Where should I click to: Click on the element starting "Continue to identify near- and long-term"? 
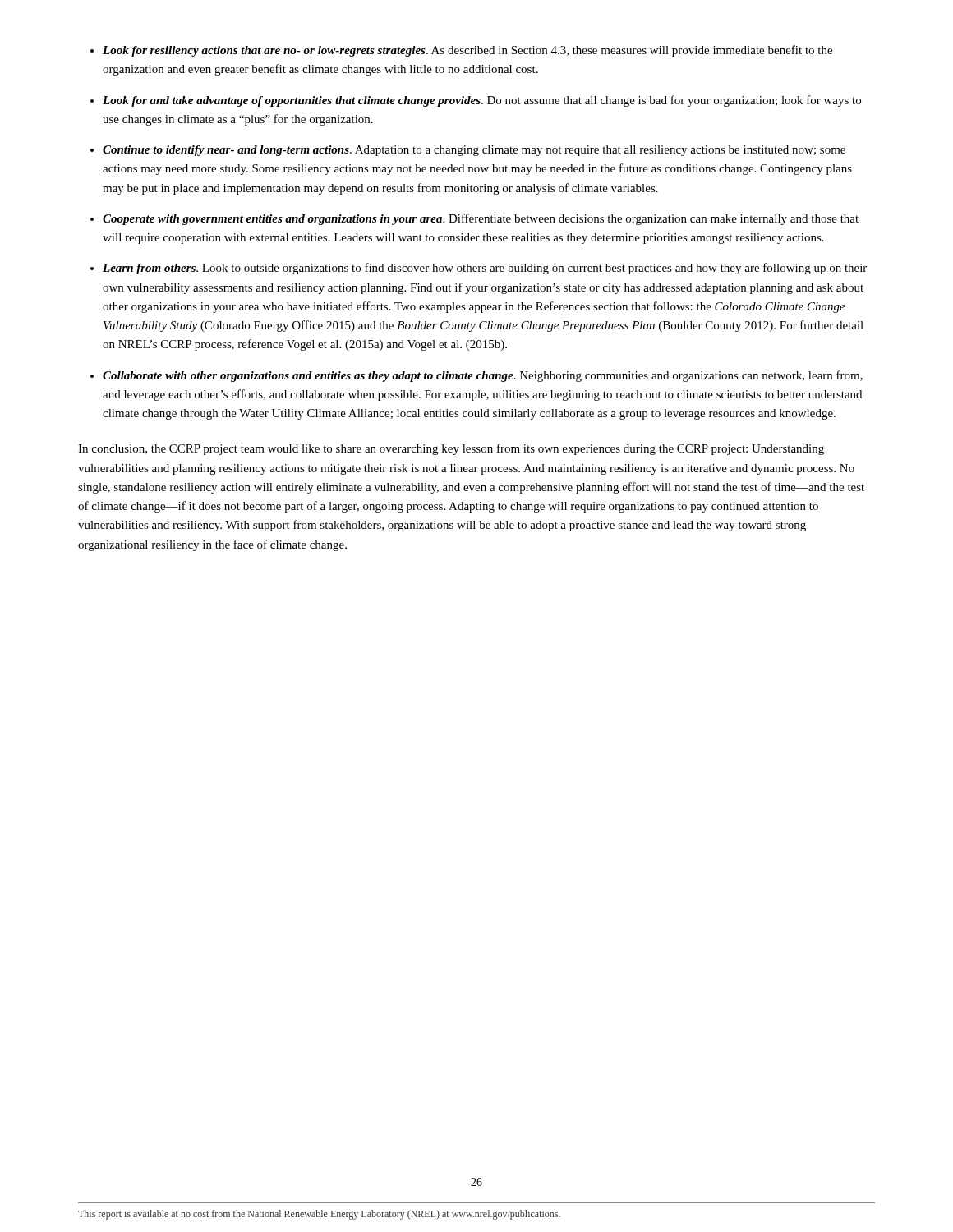click(477, 169)
